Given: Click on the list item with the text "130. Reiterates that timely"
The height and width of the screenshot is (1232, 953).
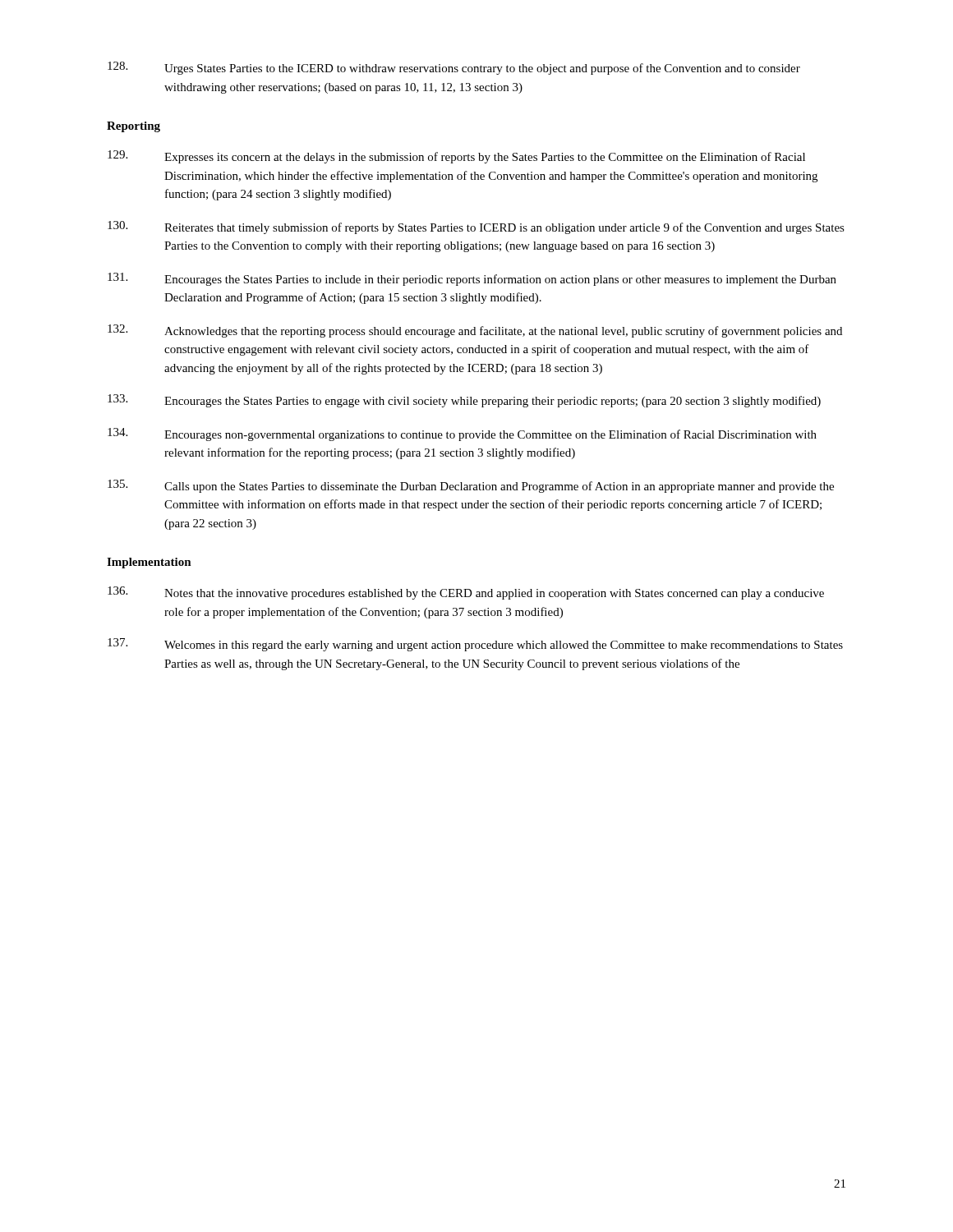Looking at the screenshot, I should coord(476,237).
